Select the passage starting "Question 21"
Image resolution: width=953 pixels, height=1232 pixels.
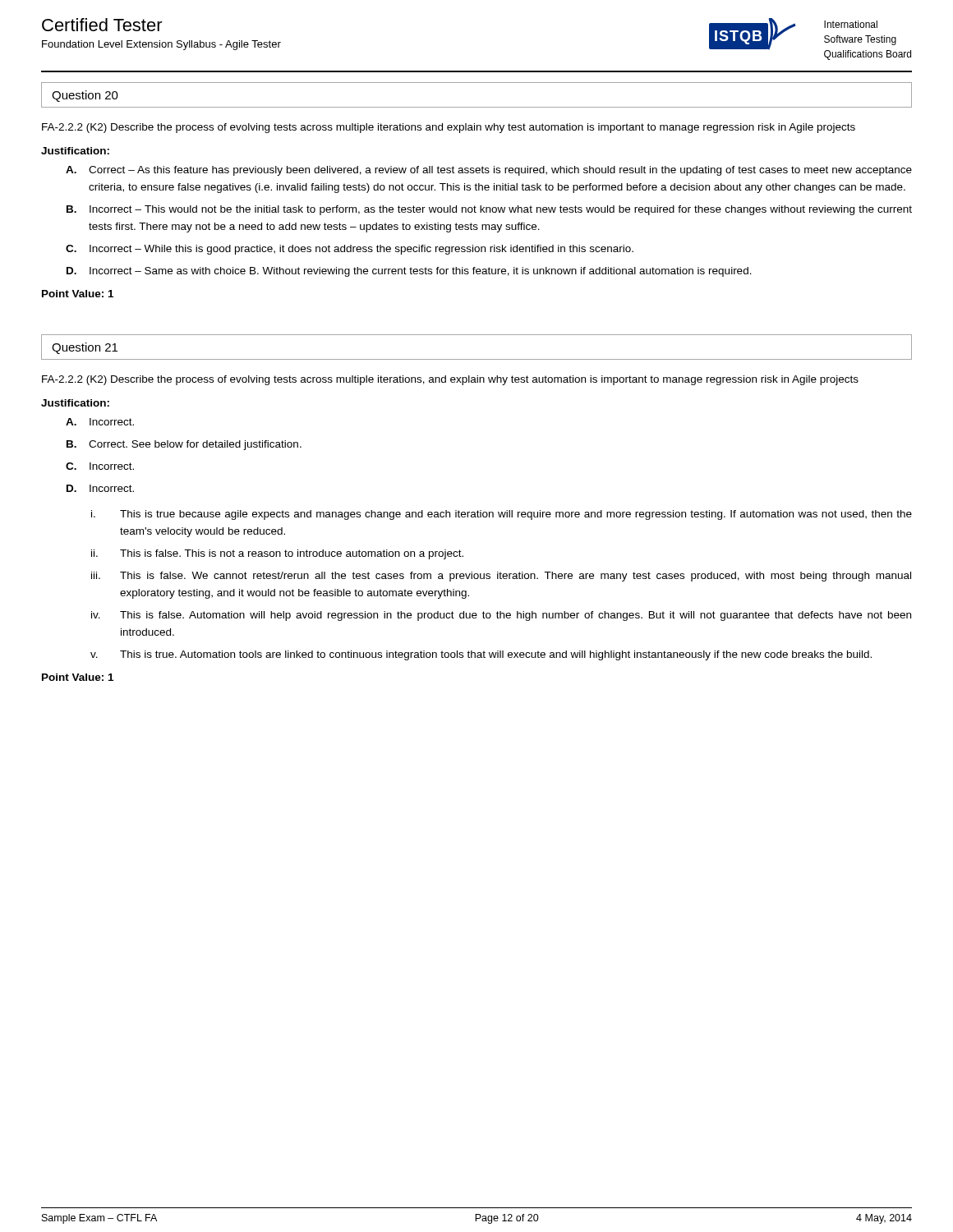coord(85,347)
